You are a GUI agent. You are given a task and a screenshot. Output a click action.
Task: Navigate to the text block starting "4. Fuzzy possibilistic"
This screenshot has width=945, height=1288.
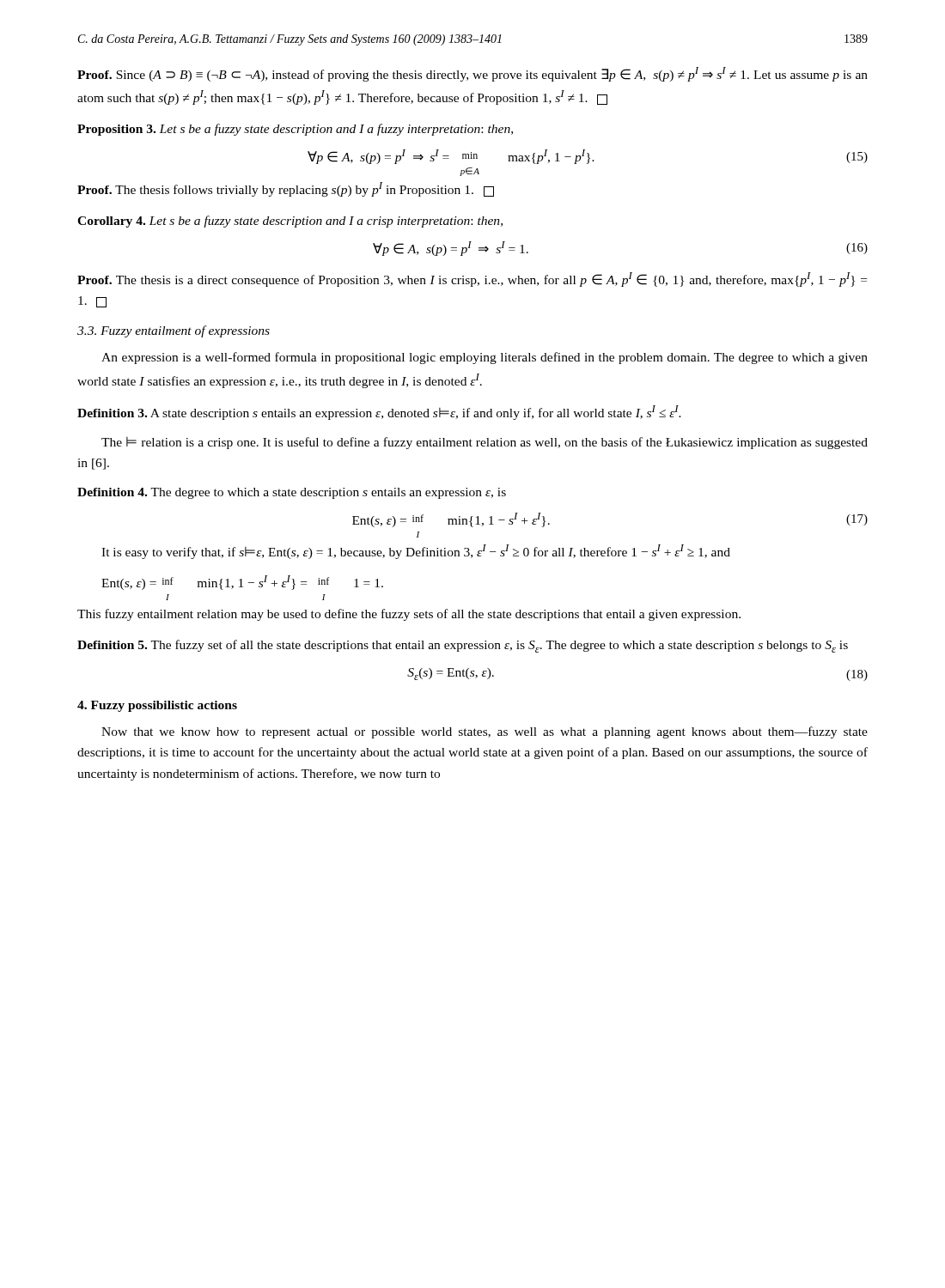(157, 705)
